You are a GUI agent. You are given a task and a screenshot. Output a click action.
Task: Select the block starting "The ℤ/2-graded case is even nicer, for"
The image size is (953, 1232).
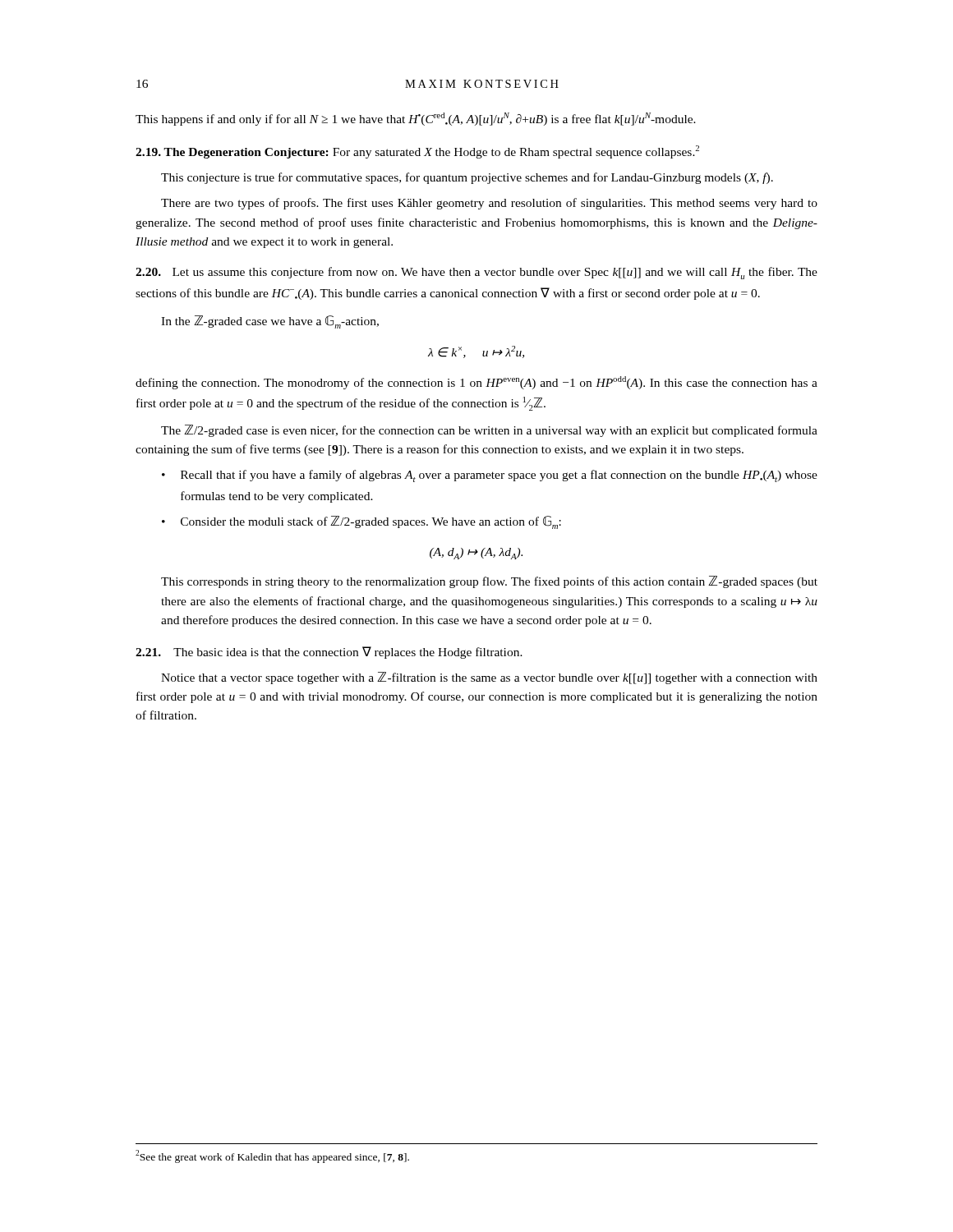click(x=476, y=440)
